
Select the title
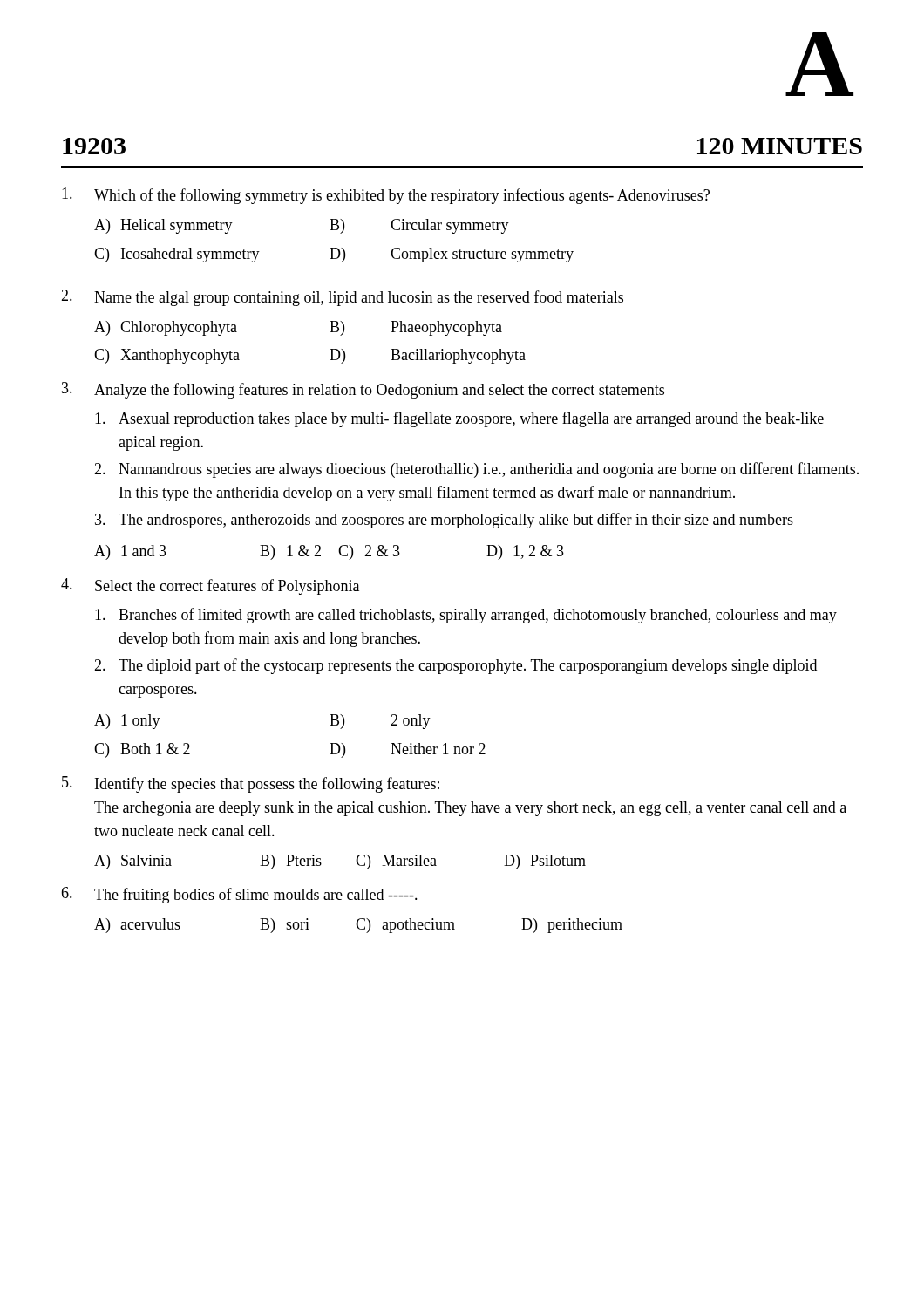click(820, 64)
